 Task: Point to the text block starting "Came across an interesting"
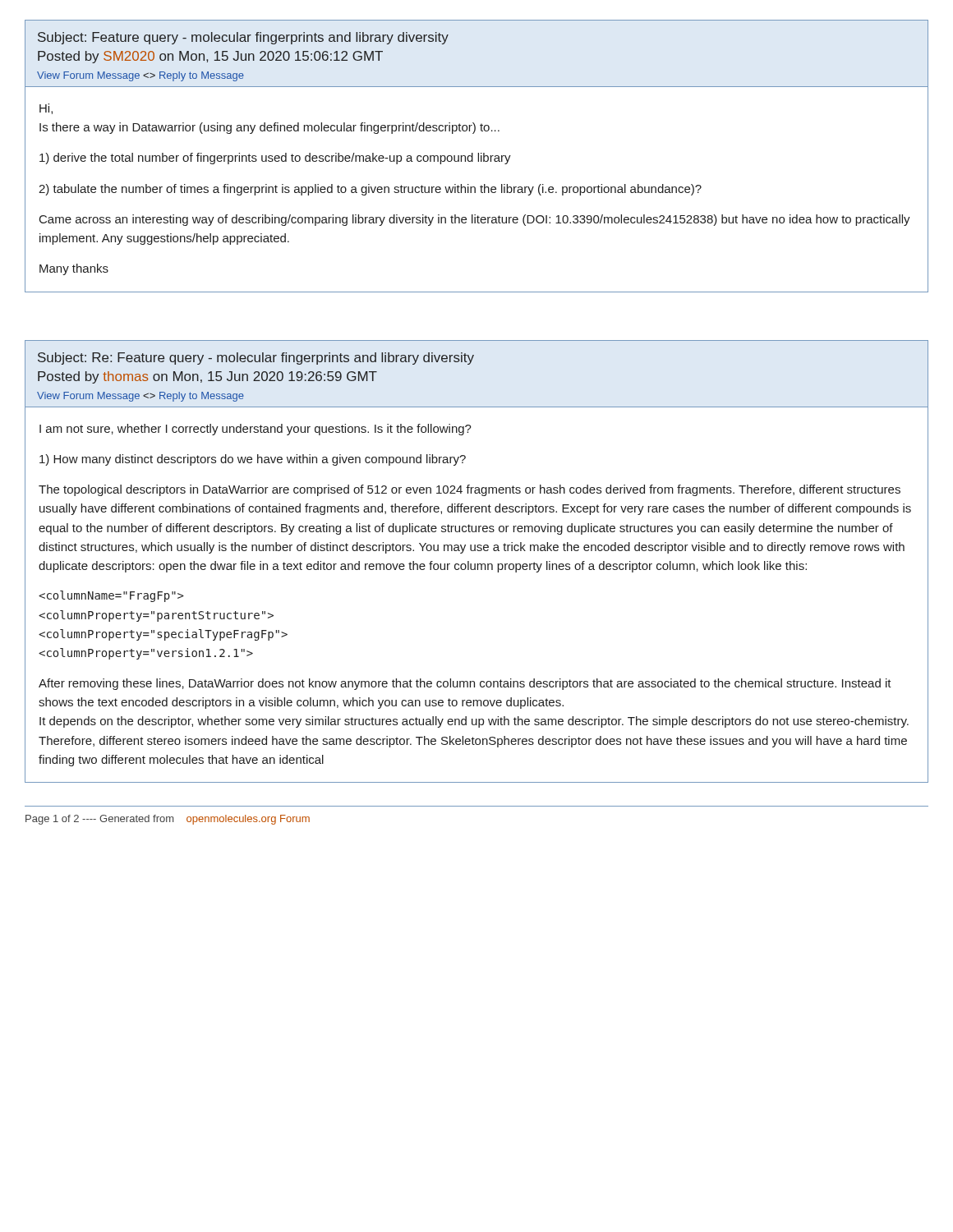pyautogui.click(x=474, y=228)
